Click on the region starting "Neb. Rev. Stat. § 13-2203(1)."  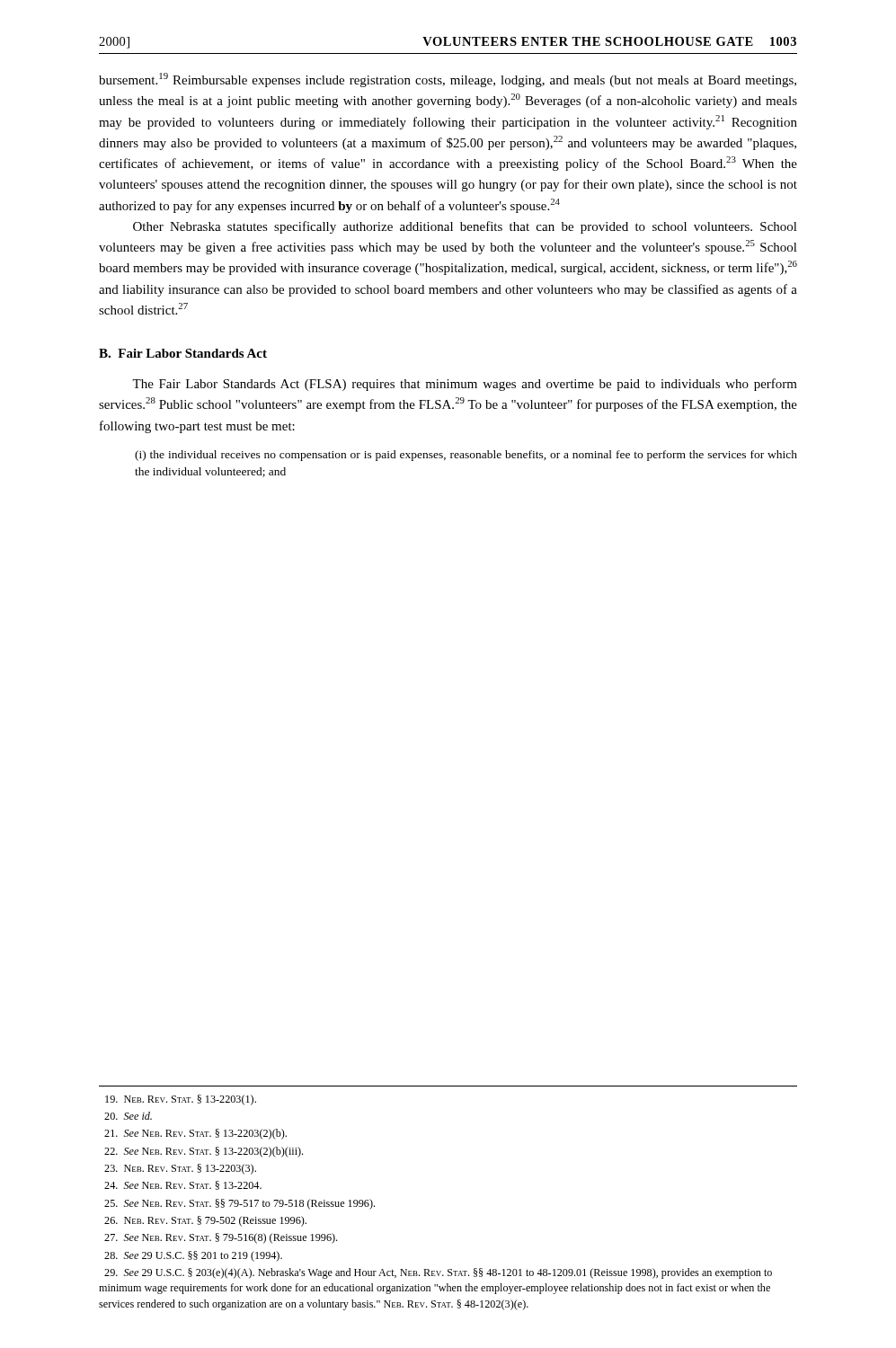pos(178,1099)
